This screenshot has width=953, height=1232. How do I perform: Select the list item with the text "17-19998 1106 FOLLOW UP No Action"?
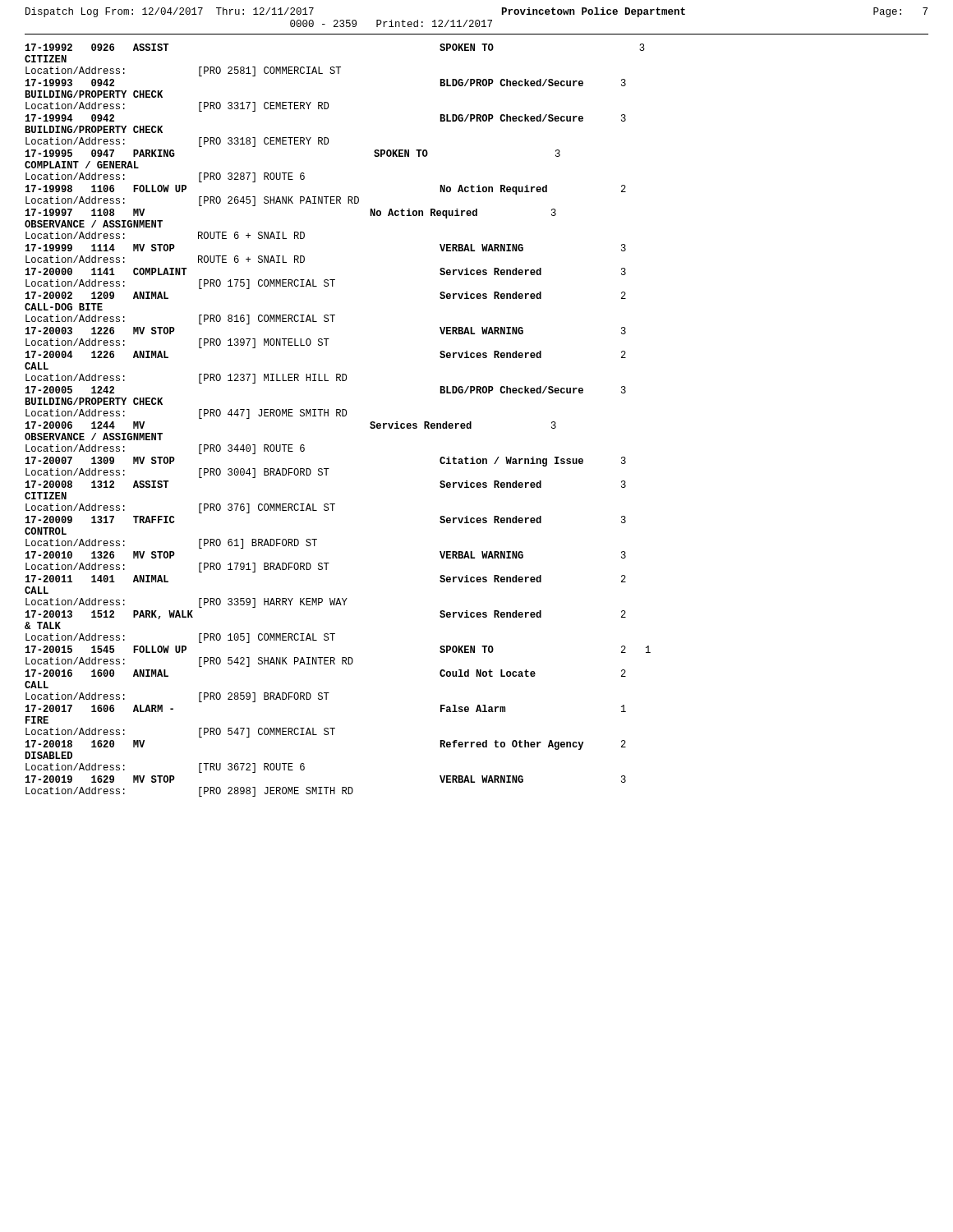[x=476, y=195]
